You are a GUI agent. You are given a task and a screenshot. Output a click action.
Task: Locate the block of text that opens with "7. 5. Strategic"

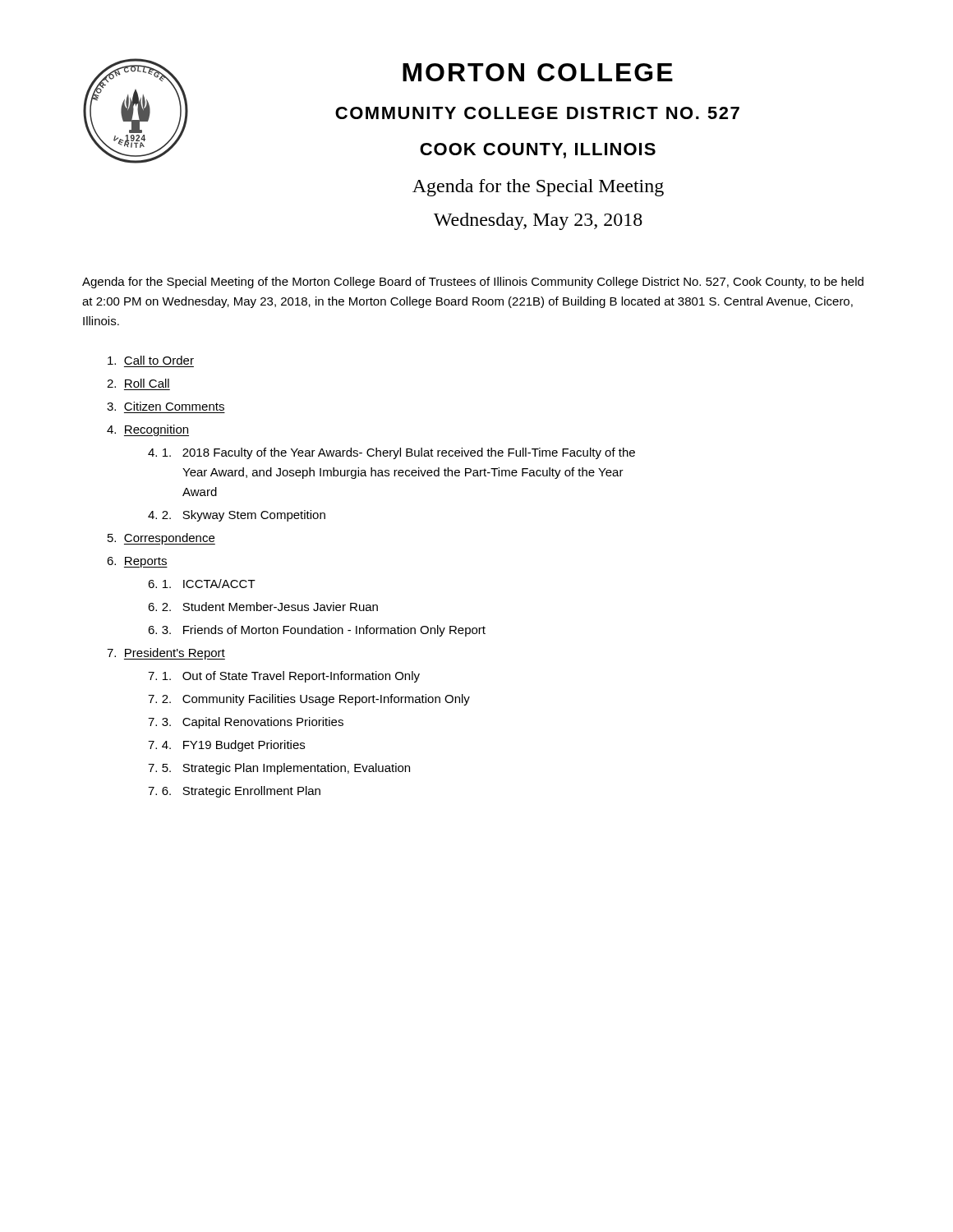tap(279, 768)
